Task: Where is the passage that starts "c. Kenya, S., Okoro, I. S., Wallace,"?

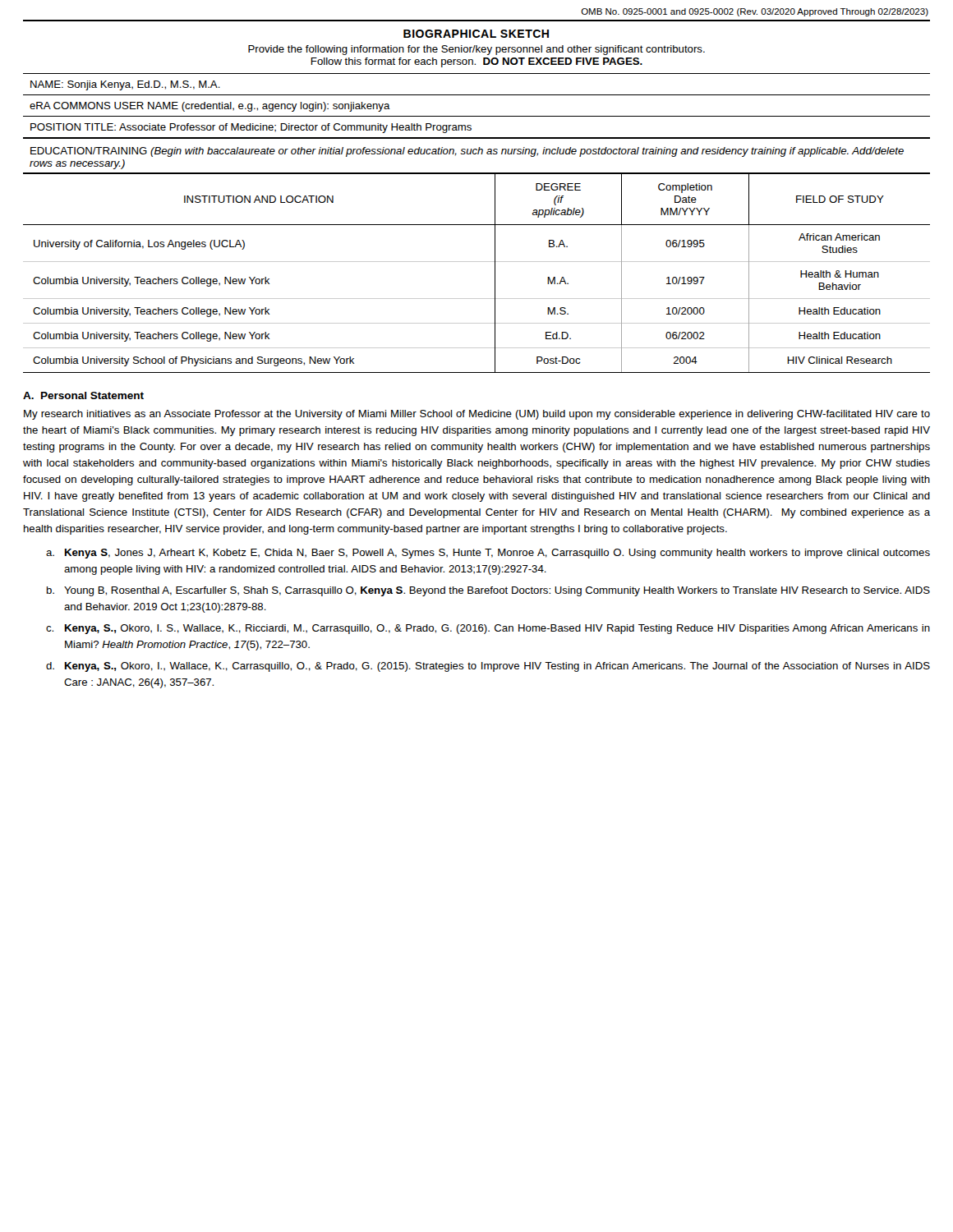Action: point(488,636)
